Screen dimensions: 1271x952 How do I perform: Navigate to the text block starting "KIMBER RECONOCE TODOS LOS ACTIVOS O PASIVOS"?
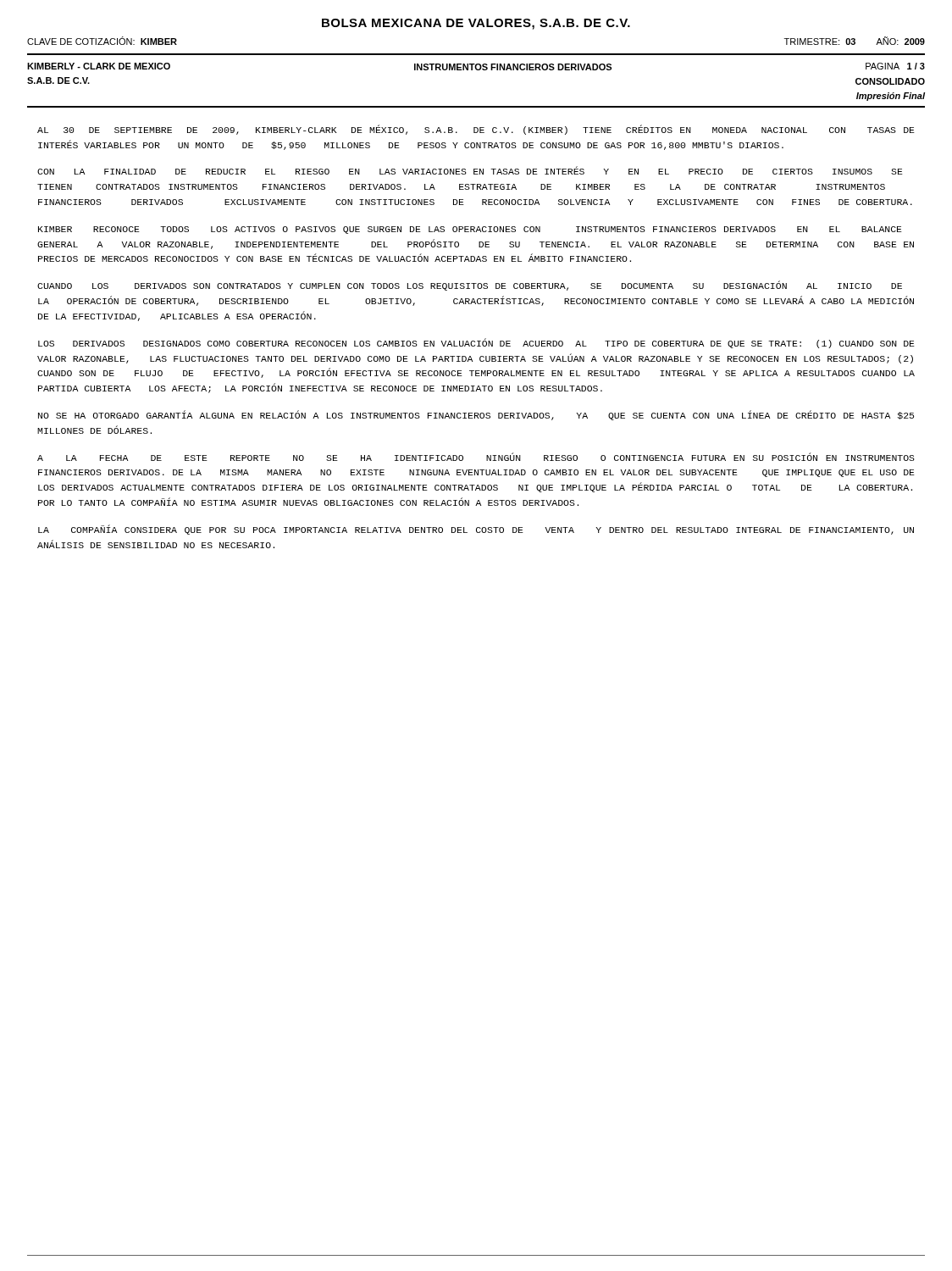click(x=476, y=244)
